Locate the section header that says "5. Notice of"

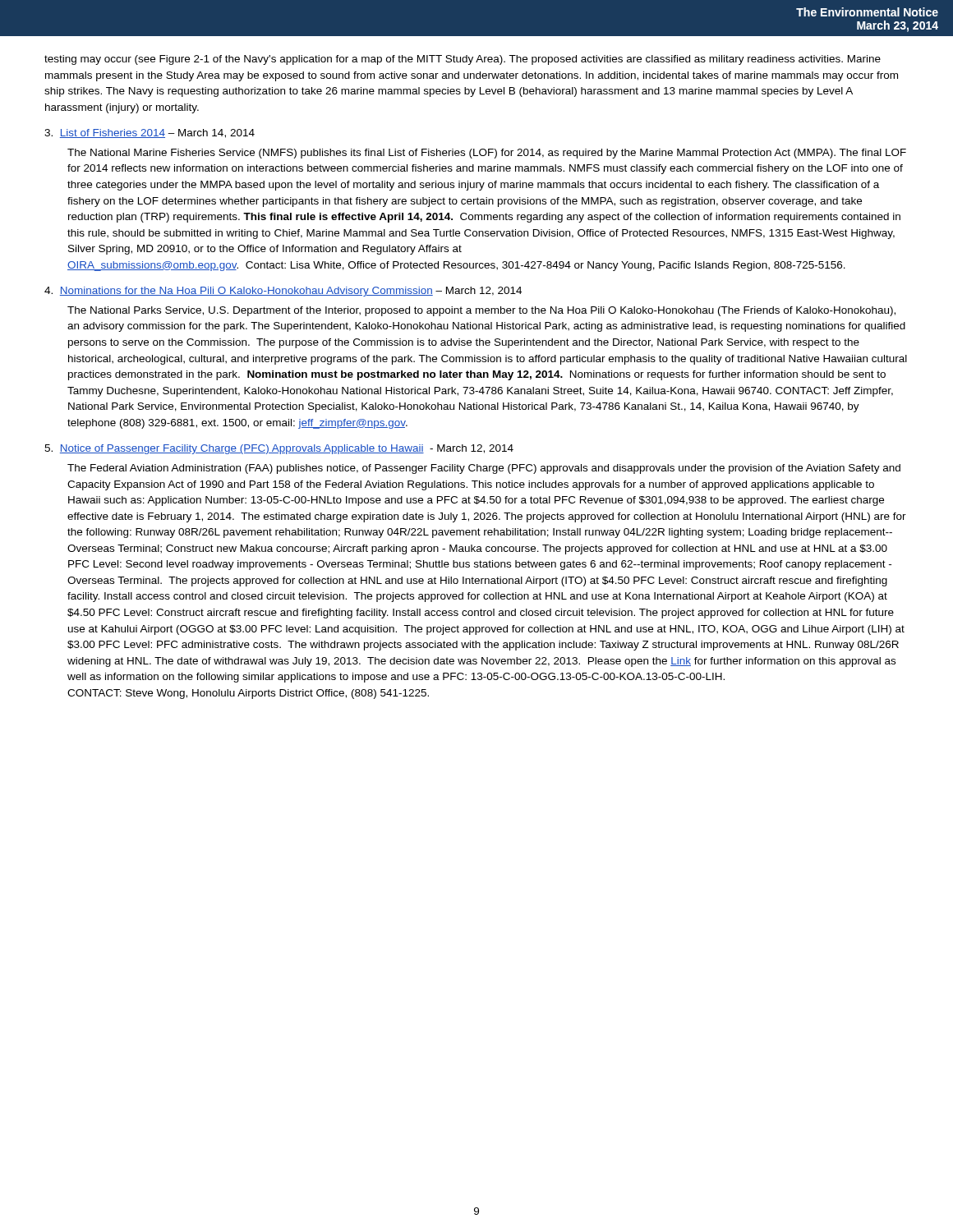point(279,448)
